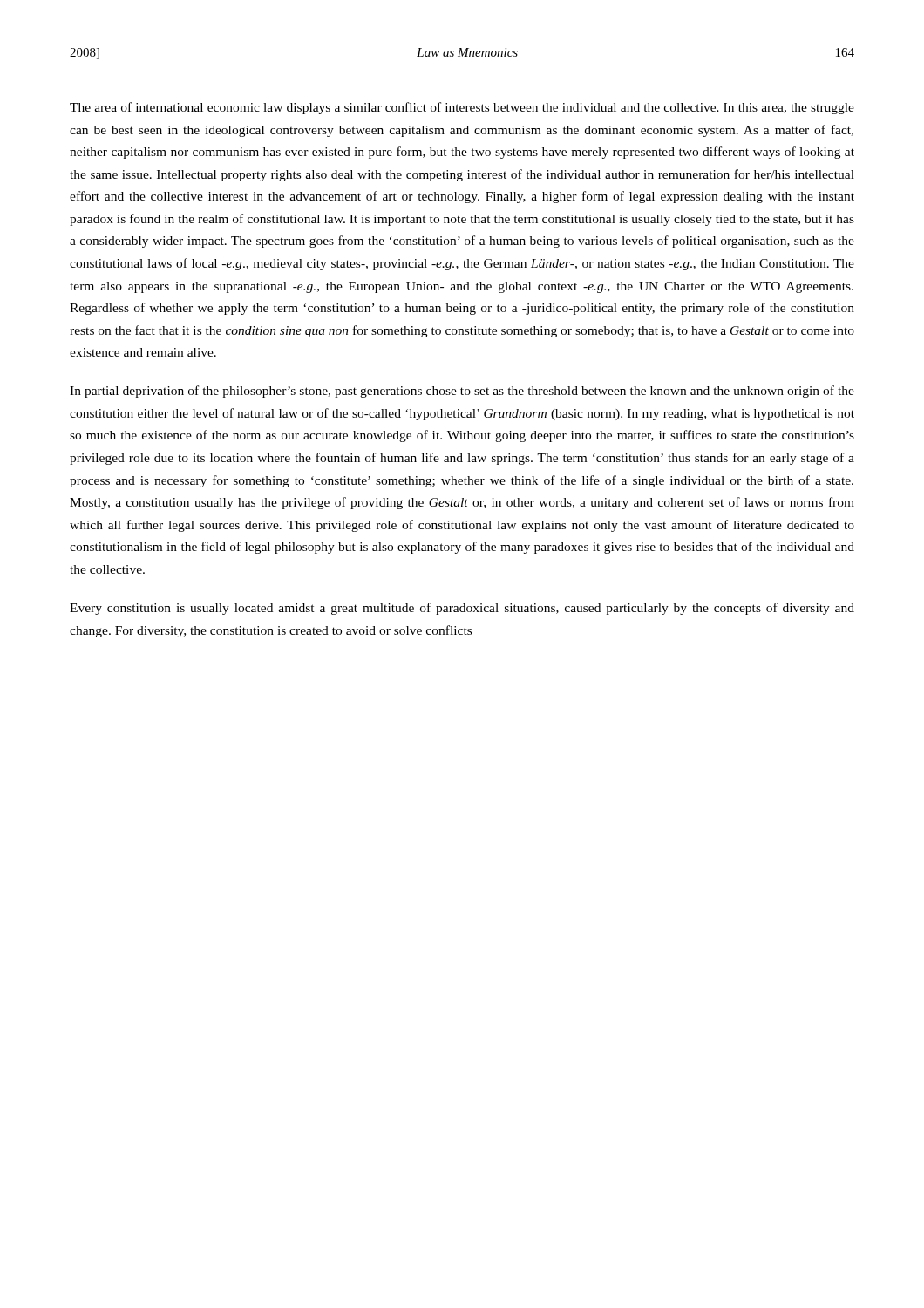This screenshot has height=1308, width=924.
Task: Select the text block with the text "In partial deprivation of the philosopher’s stone, past"
Action: (462, 480)
